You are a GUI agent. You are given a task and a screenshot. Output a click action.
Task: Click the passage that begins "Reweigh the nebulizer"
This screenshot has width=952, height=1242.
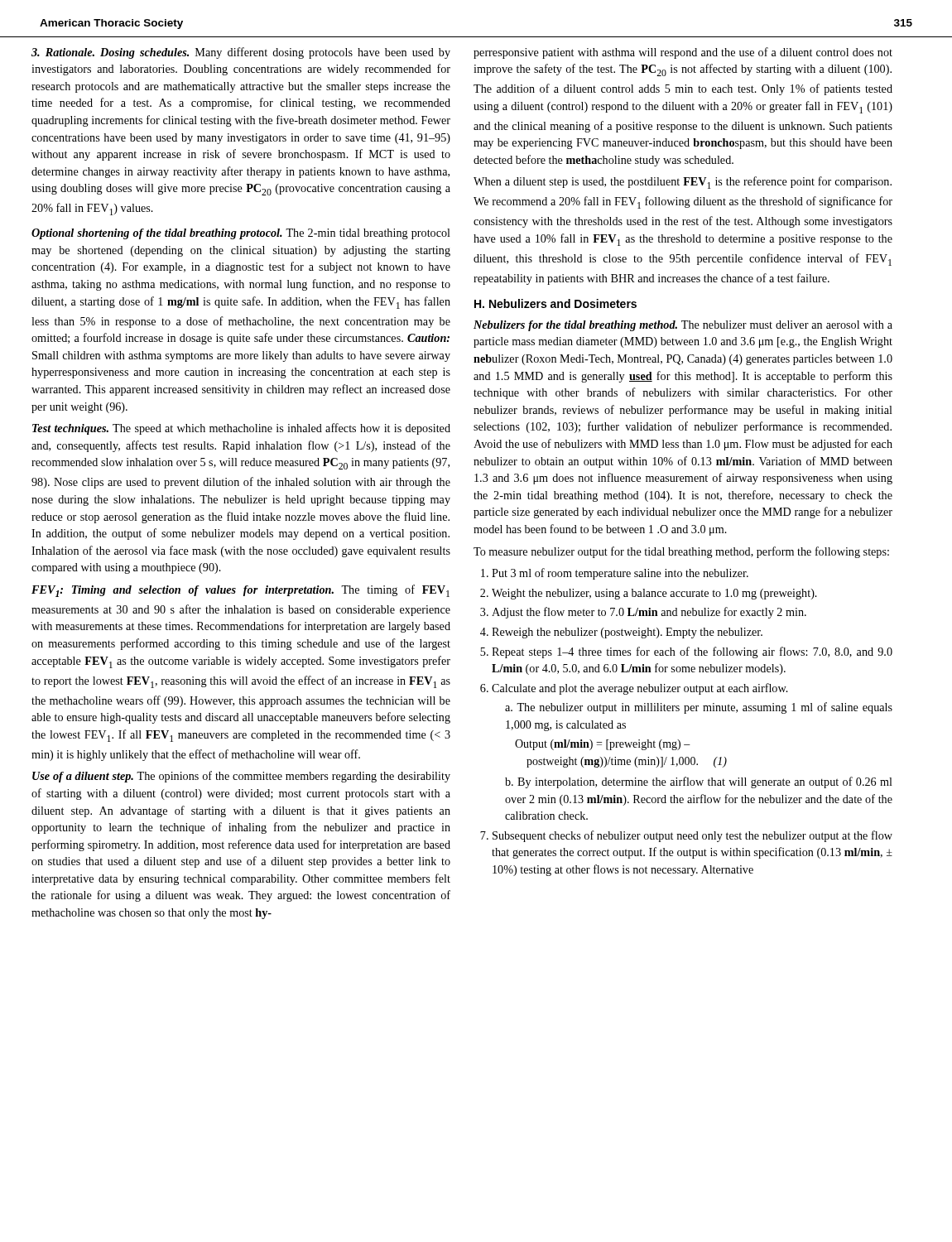[692, 632]
